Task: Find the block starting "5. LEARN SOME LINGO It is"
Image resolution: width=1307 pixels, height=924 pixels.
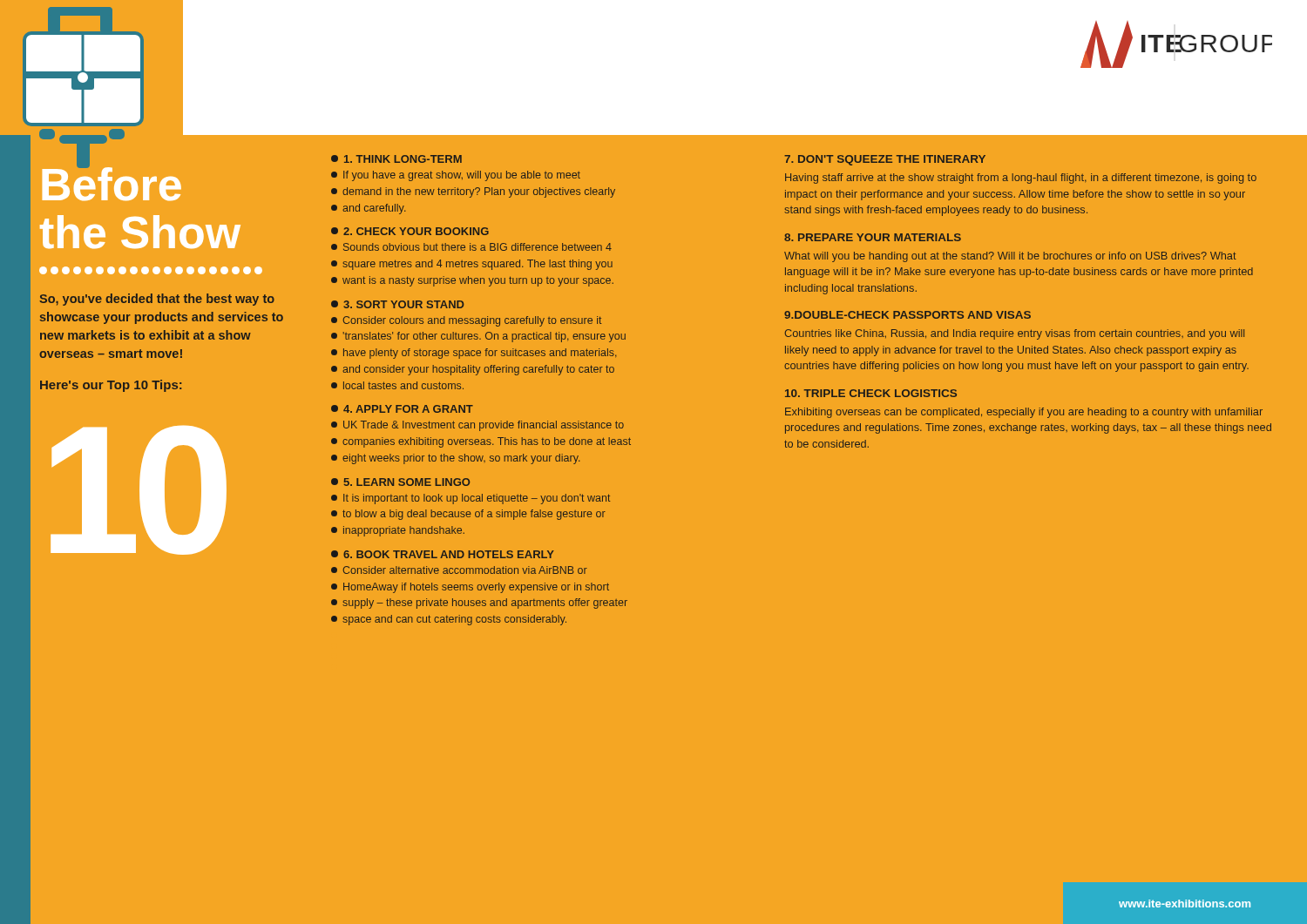Action: [545, 507]
